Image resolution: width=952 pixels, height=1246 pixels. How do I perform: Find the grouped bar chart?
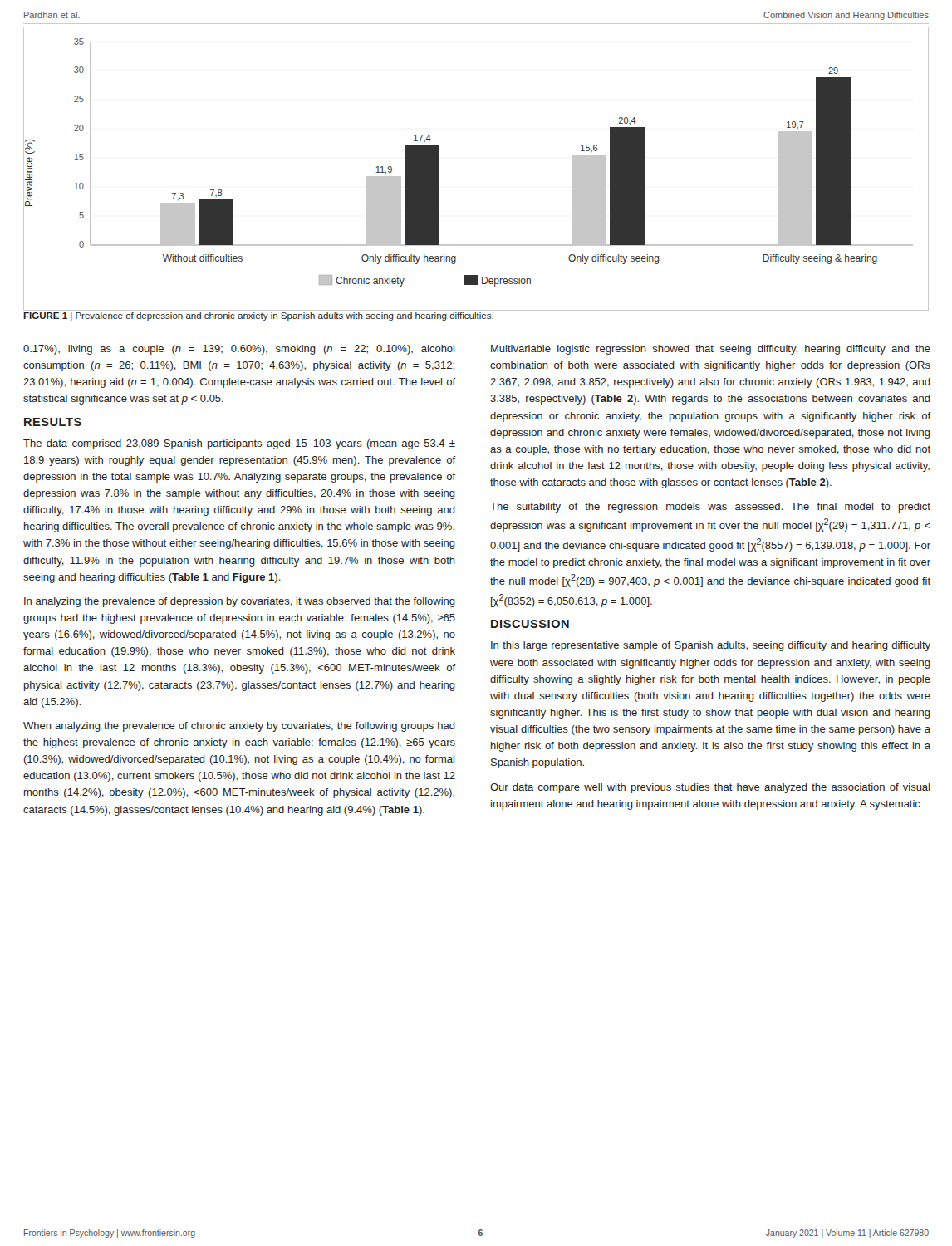click(x=476, y=169)
